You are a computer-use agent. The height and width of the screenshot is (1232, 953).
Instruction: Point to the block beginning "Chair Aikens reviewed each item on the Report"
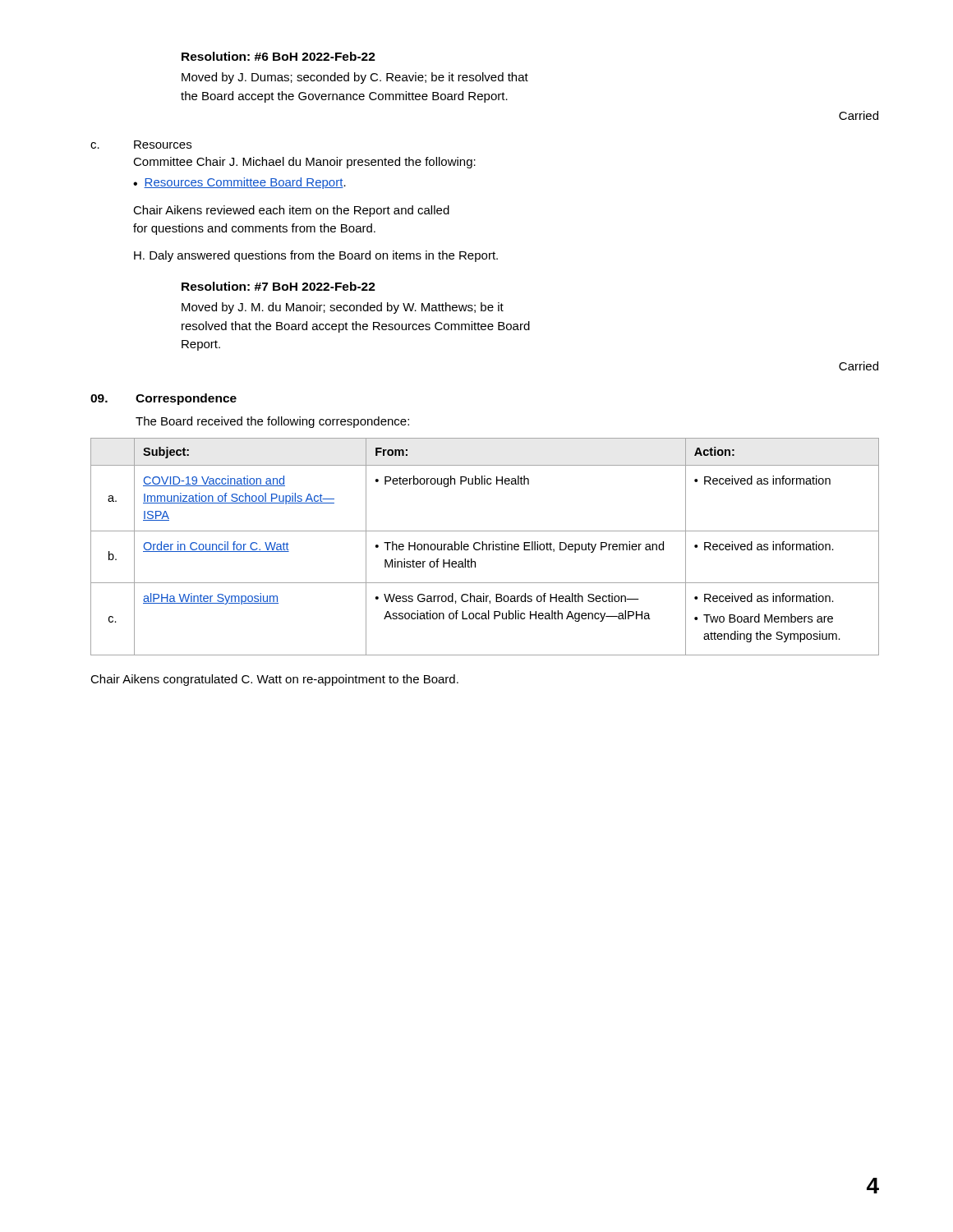[291, 219]
